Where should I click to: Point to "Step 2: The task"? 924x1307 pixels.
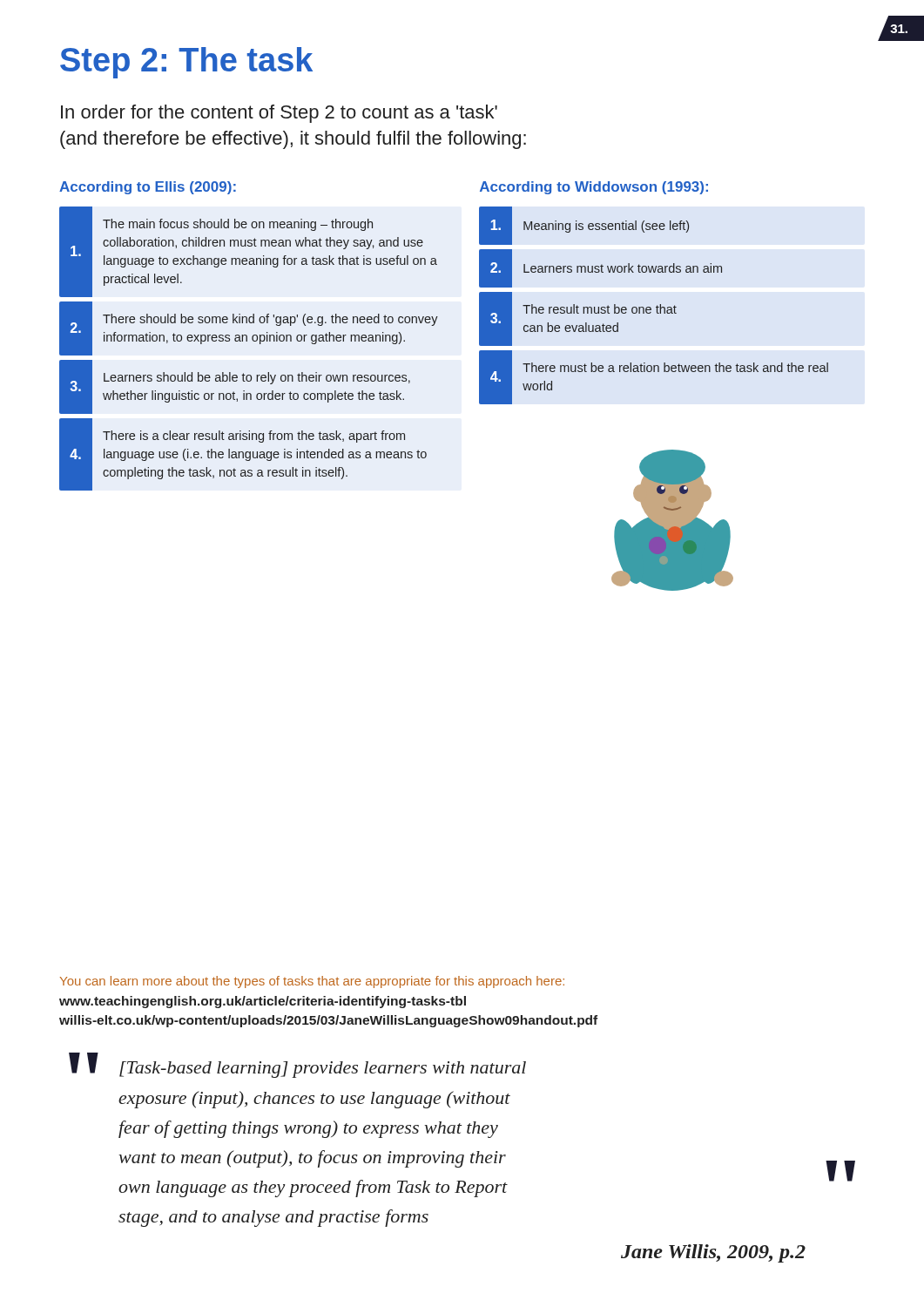click(x=186, y=63)
